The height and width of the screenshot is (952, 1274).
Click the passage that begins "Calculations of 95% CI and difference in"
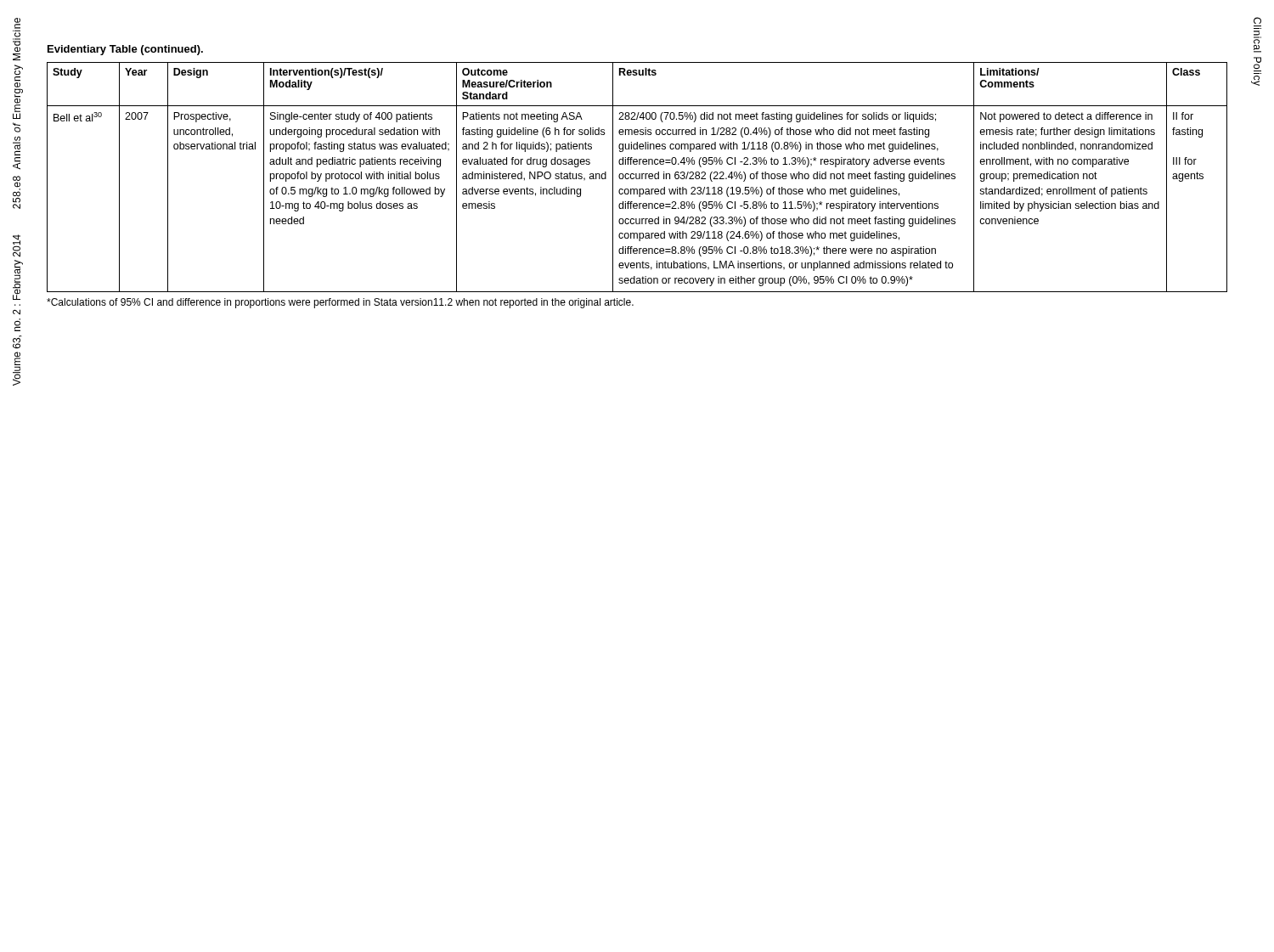340,302
